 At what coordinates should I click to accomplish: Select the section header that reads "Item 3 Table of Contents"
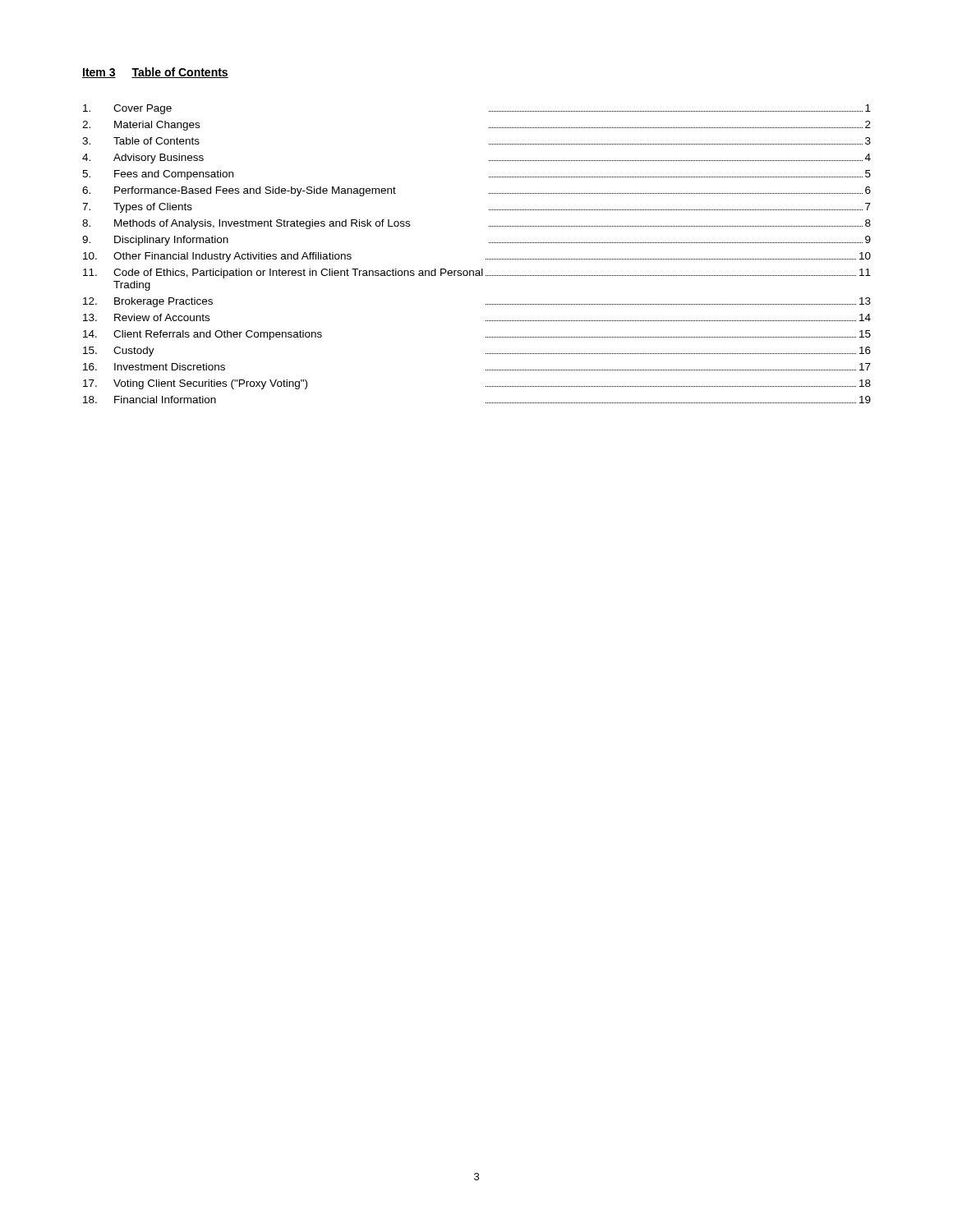point(155,72)
